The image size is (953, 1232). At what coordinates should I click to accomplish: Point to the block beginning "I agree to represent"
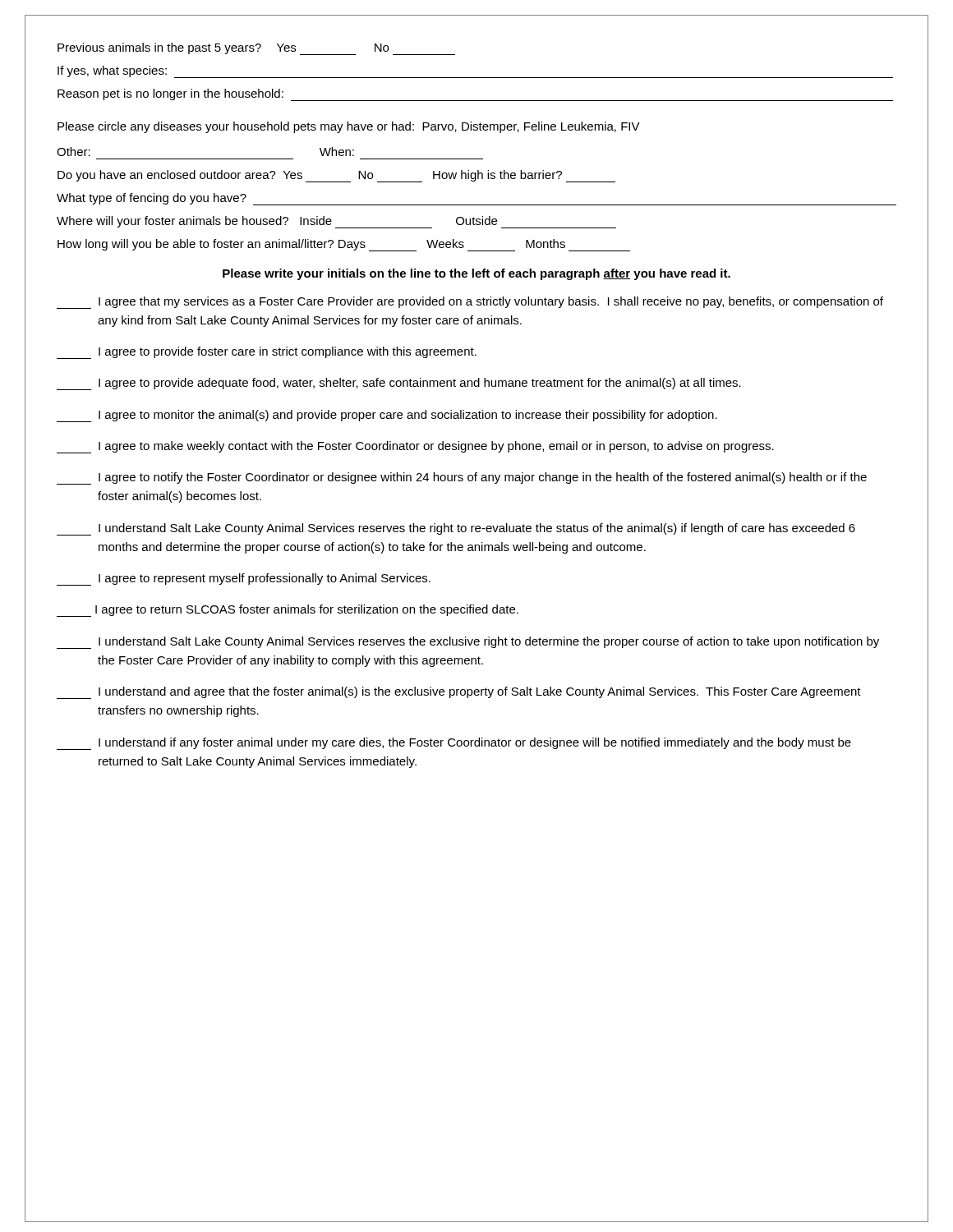point(244,579)
